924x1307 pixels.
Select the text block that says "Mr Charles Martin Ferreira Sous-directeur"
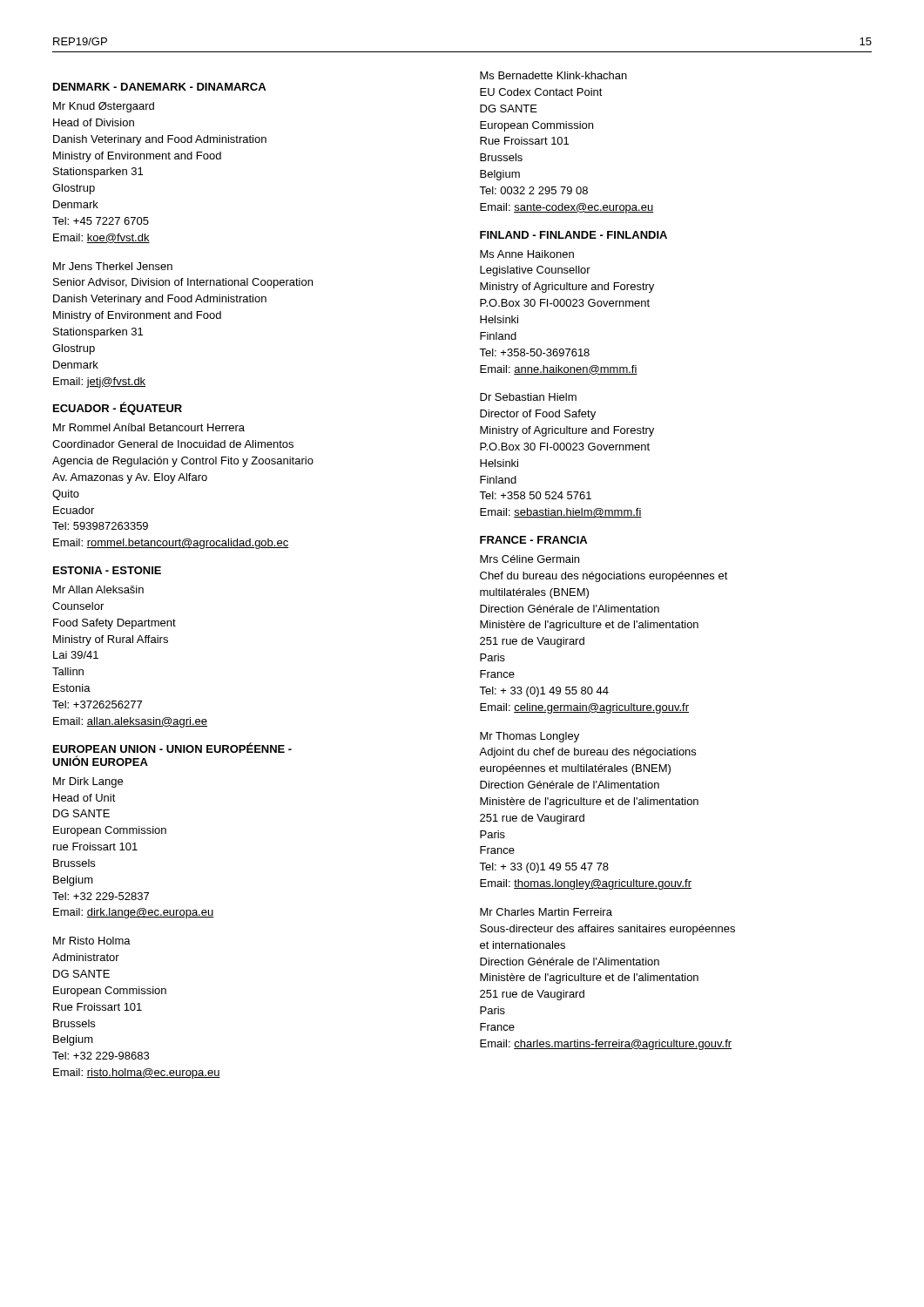click(x=607, y=977)
